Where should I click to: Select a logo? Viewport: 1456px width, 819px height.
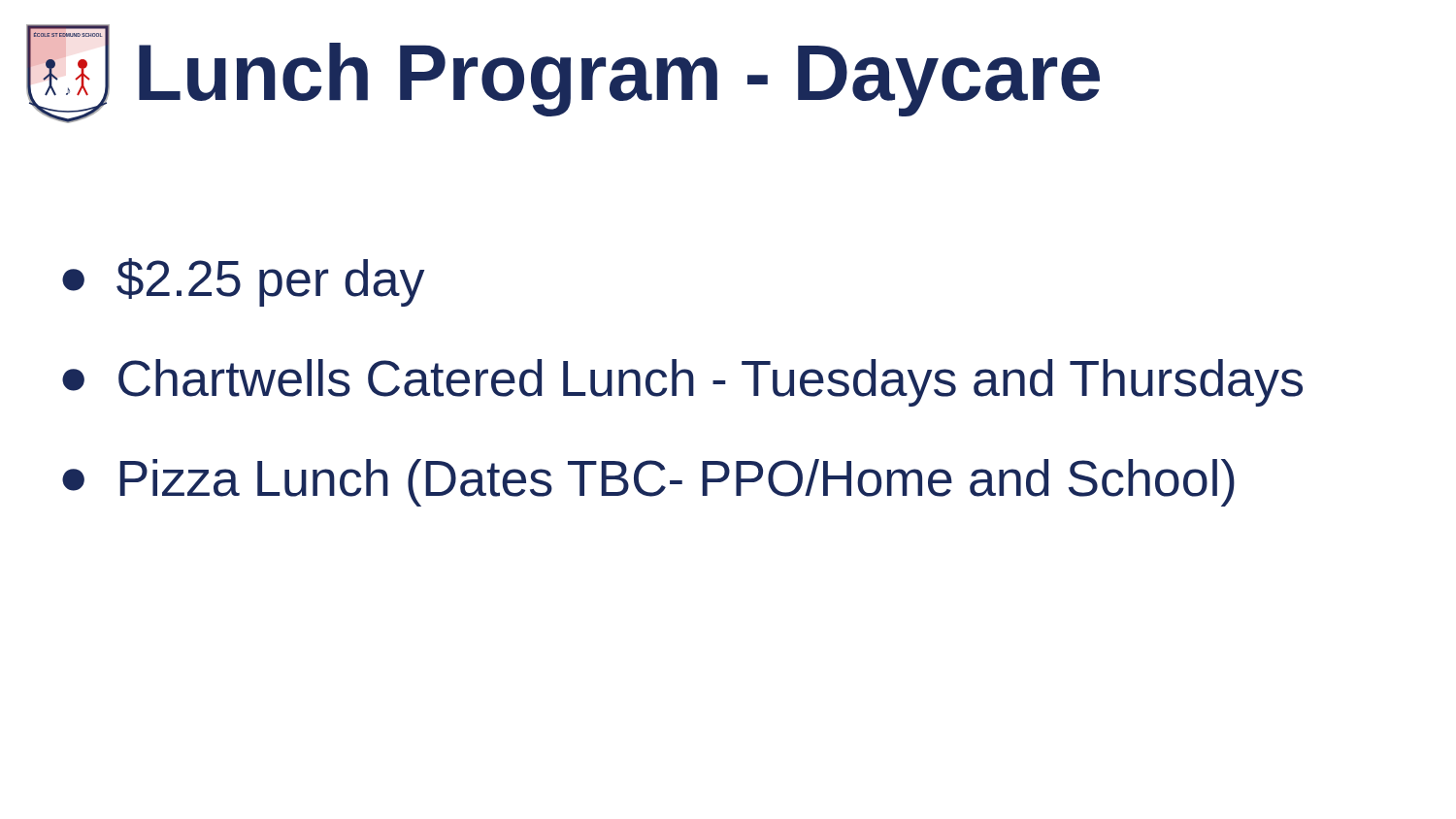pyautogui.click(x=77, y=73)
